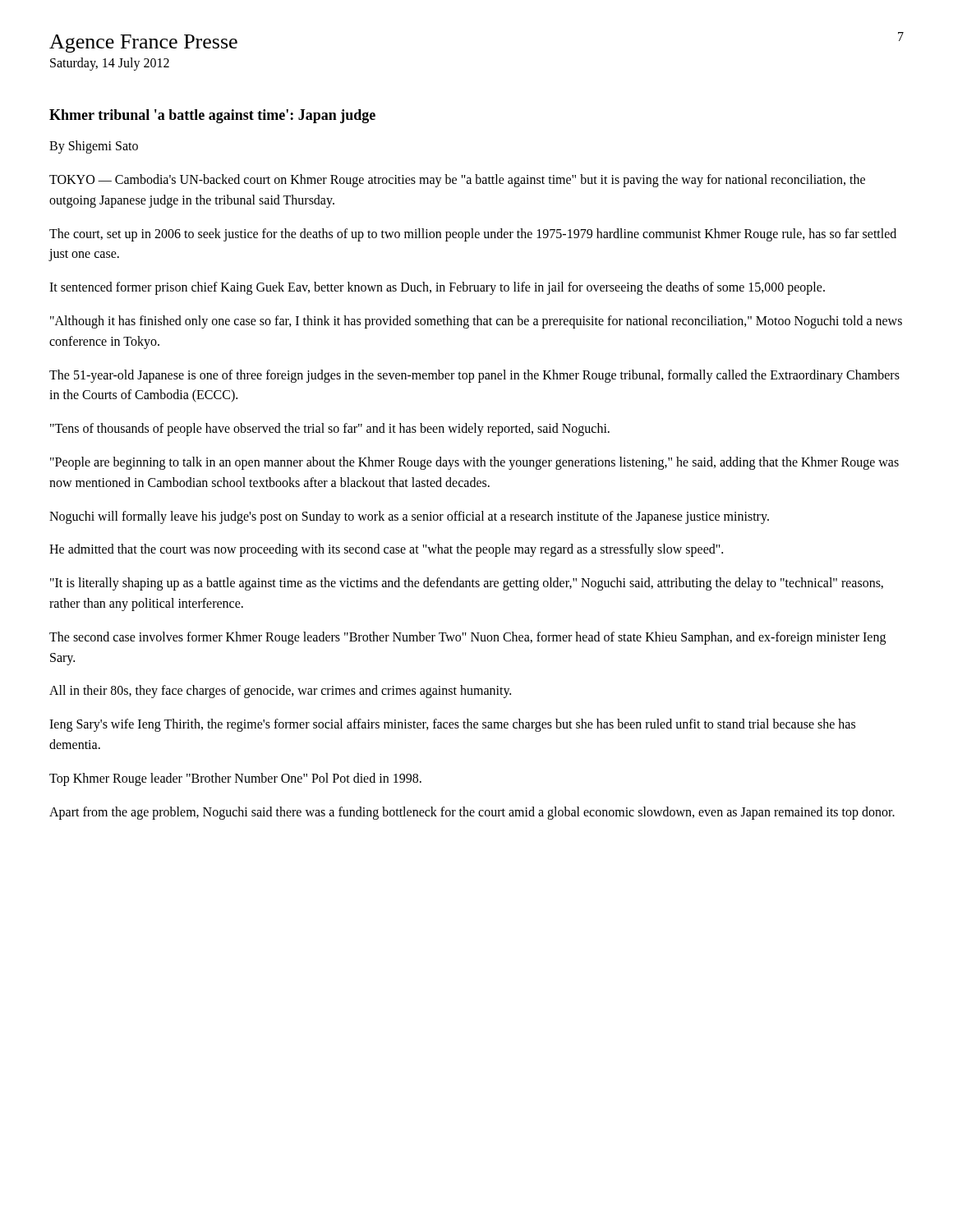
Task: Select the region starting ""It is literally shaping up as"
Action: [x=467, y=593]
